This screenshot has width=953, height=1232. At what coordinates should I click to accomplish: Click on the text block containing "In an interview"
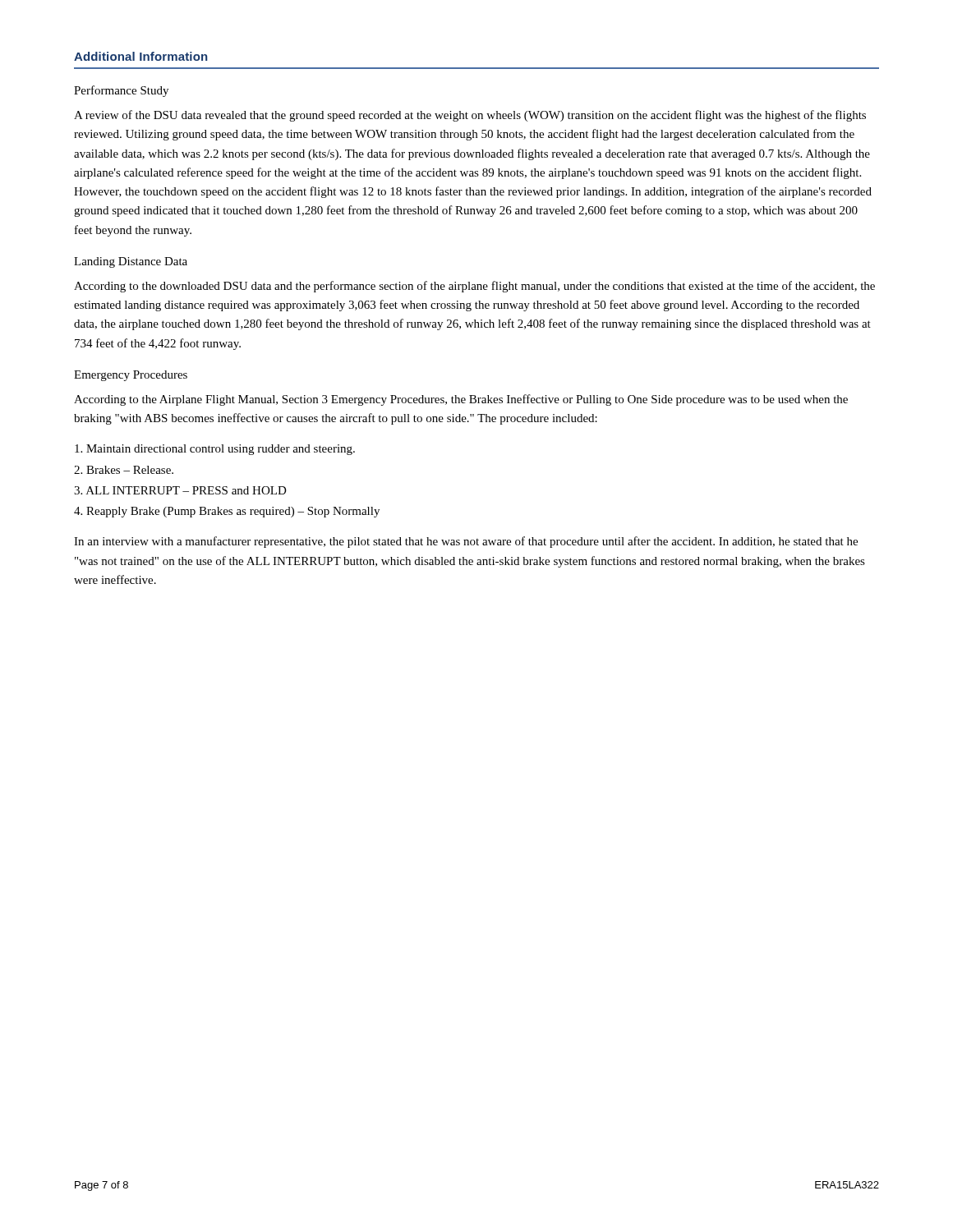469,561
